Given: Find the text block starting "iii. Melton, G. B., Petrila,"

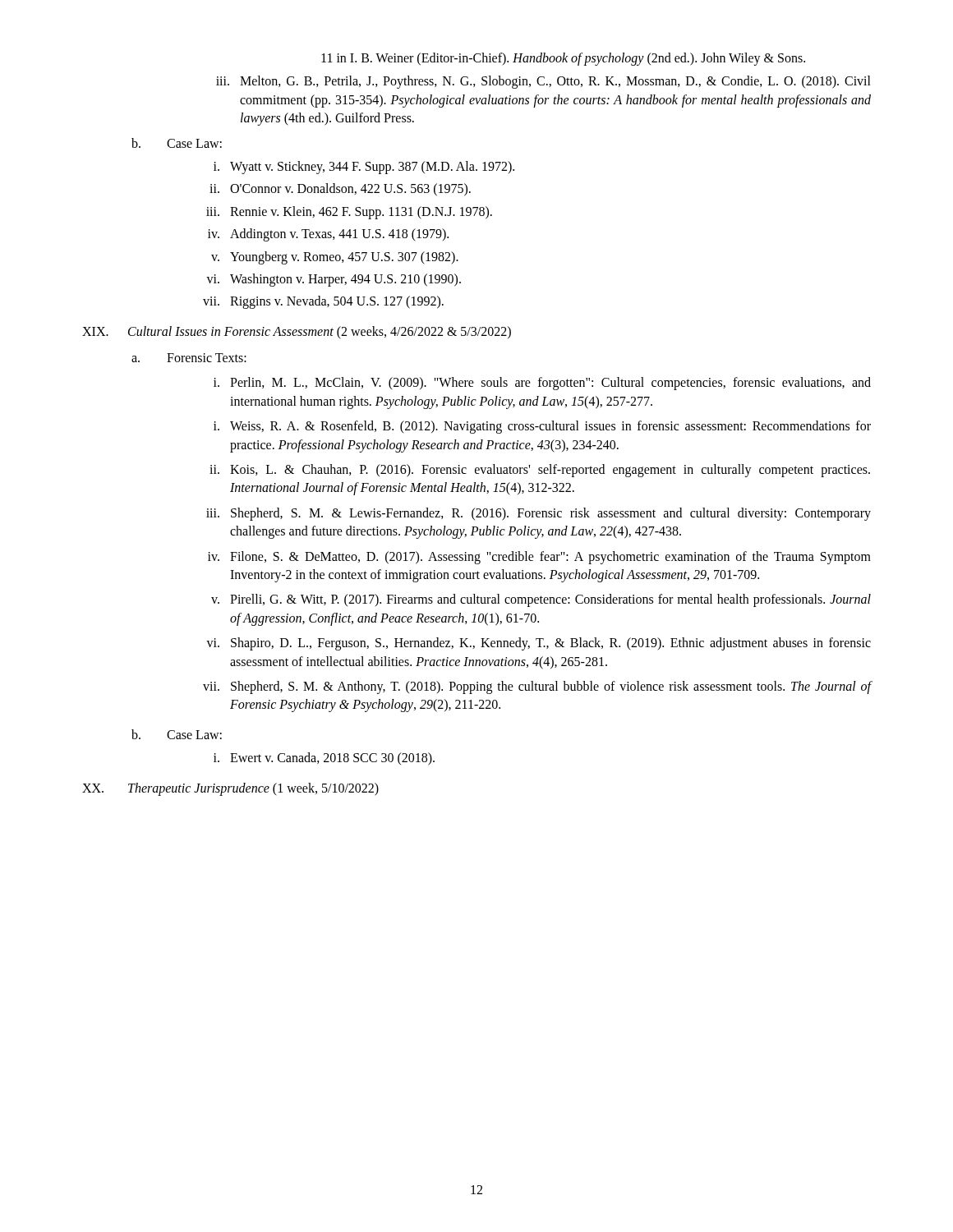Looking at the screenshot, I should pyautogui.click(x=526, y=100).
